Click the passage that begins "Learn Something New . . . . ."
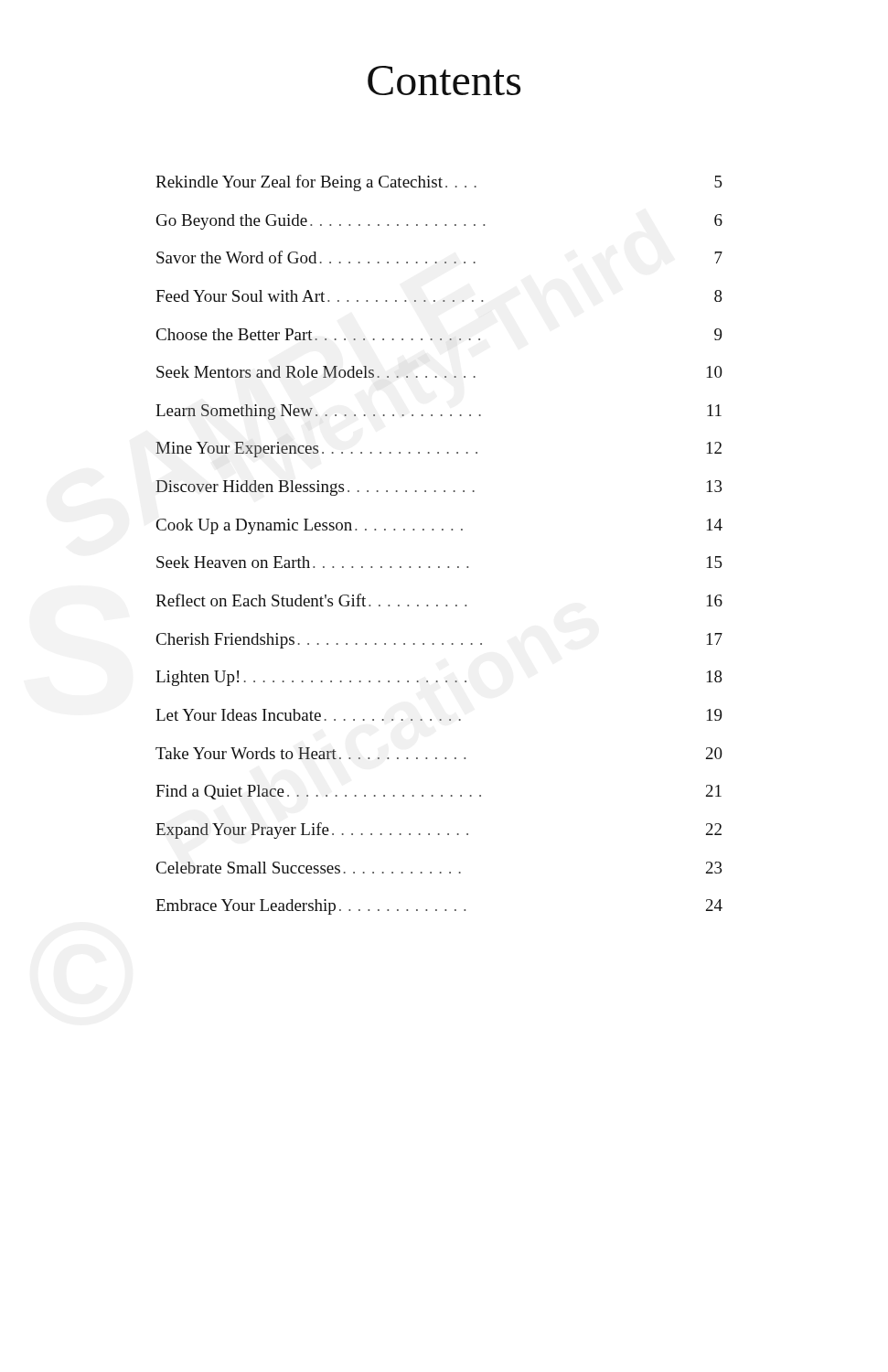The image size is (888, 1372). pos(439,410)
